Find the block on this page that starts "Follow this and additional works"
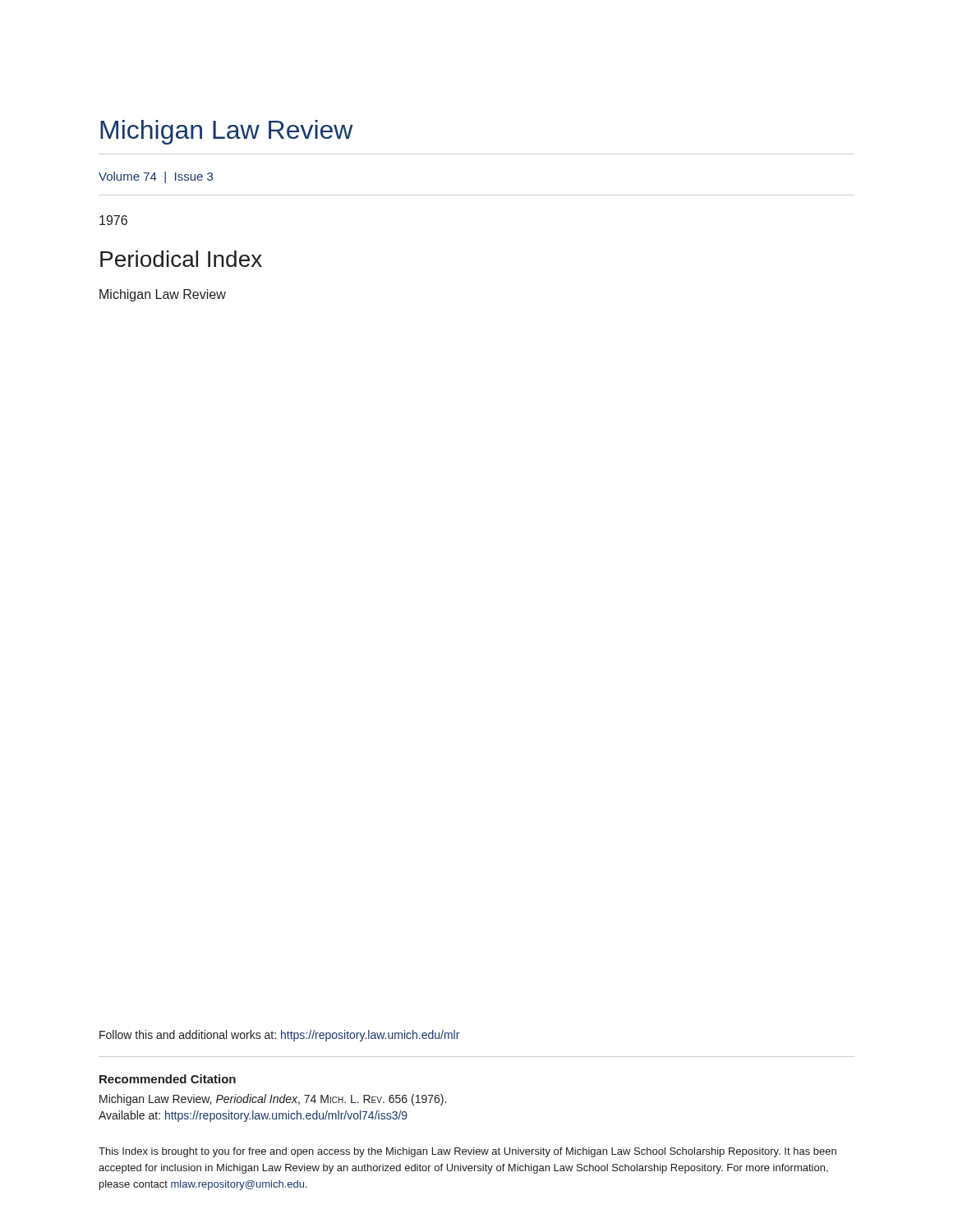Screen dimensions: 1232x953 point(279,1036)
